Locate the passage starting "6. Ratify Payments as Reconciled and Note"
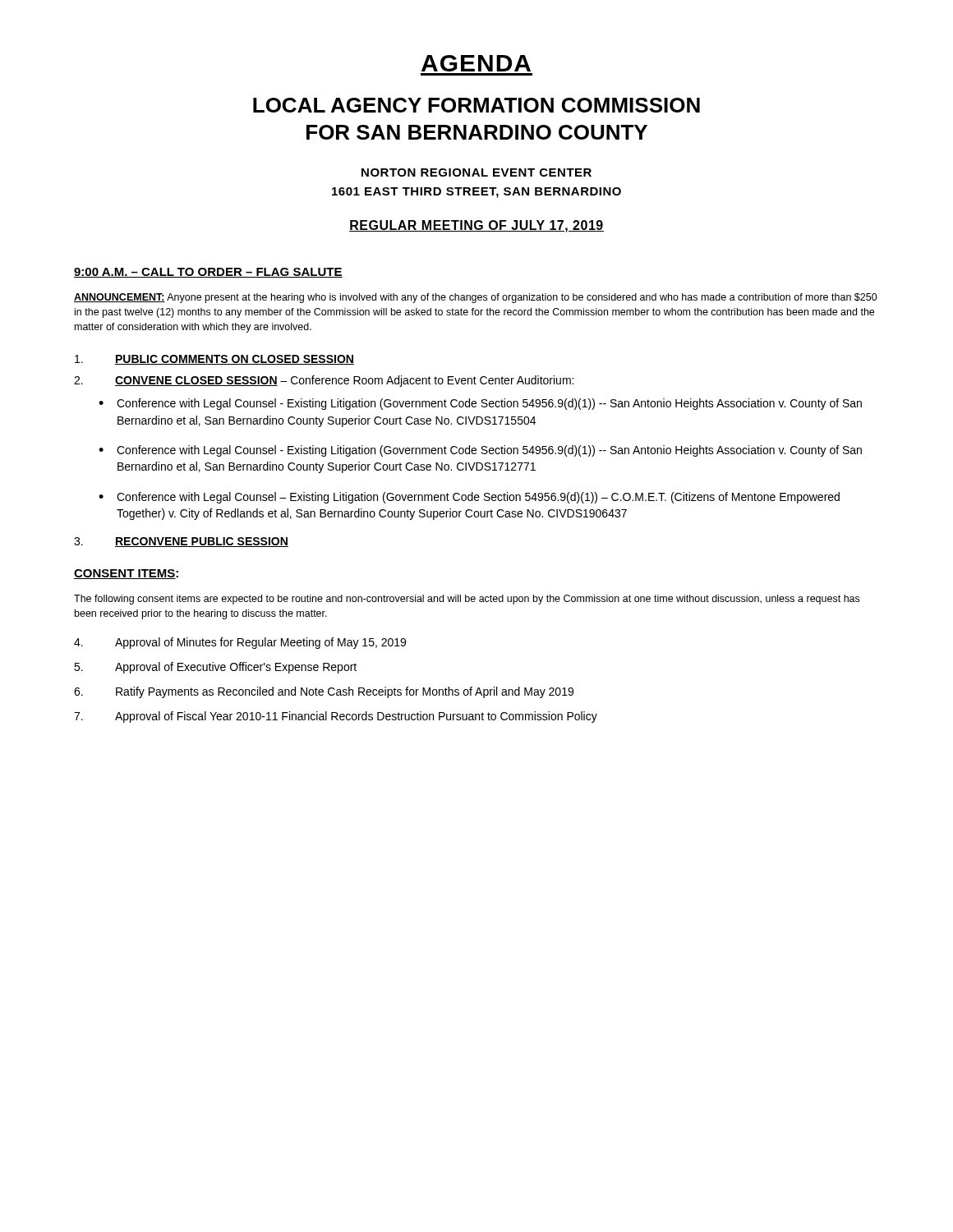 tap(476, 692)
